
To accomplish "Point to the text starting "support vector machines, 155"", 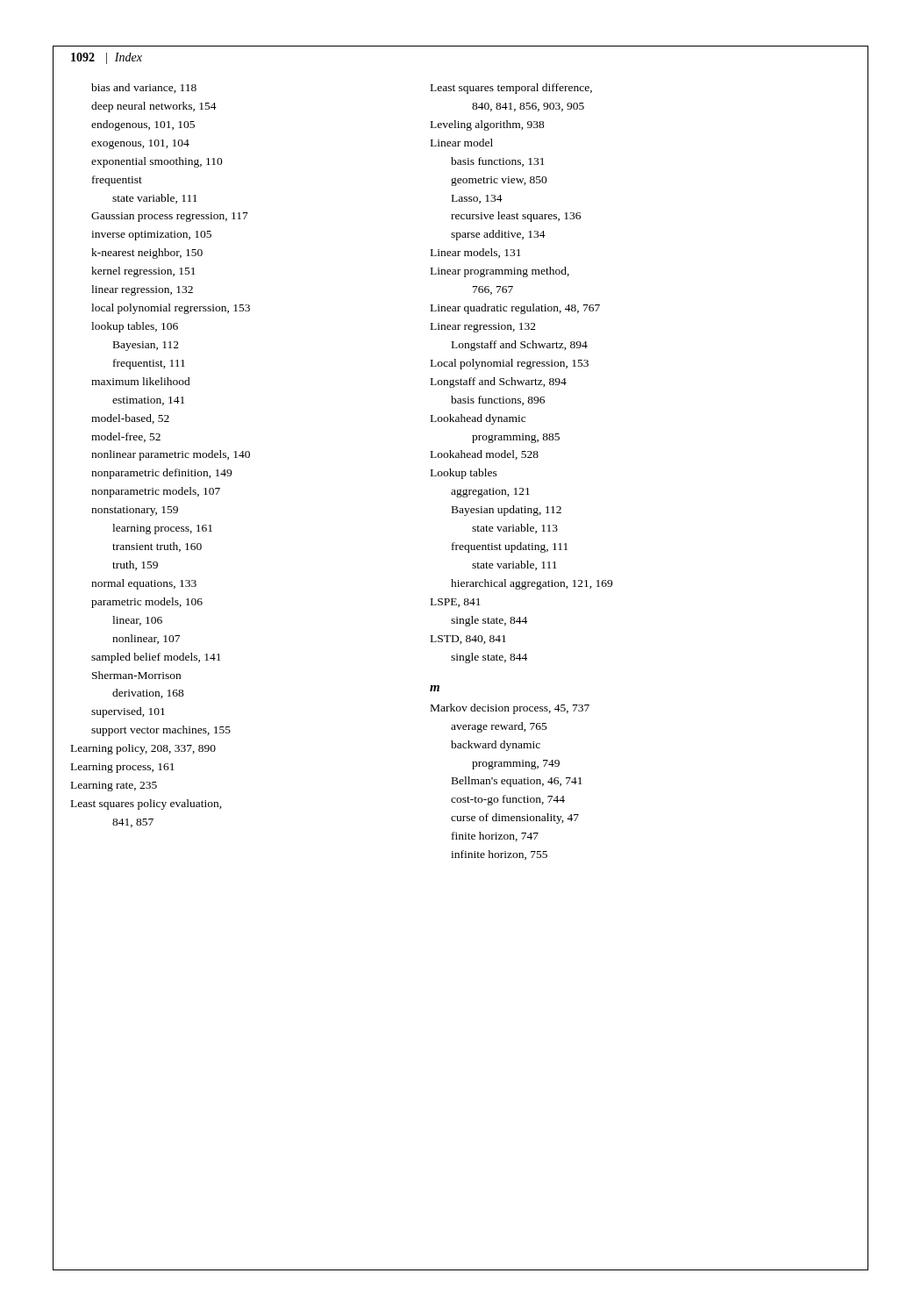I will 161,730.
